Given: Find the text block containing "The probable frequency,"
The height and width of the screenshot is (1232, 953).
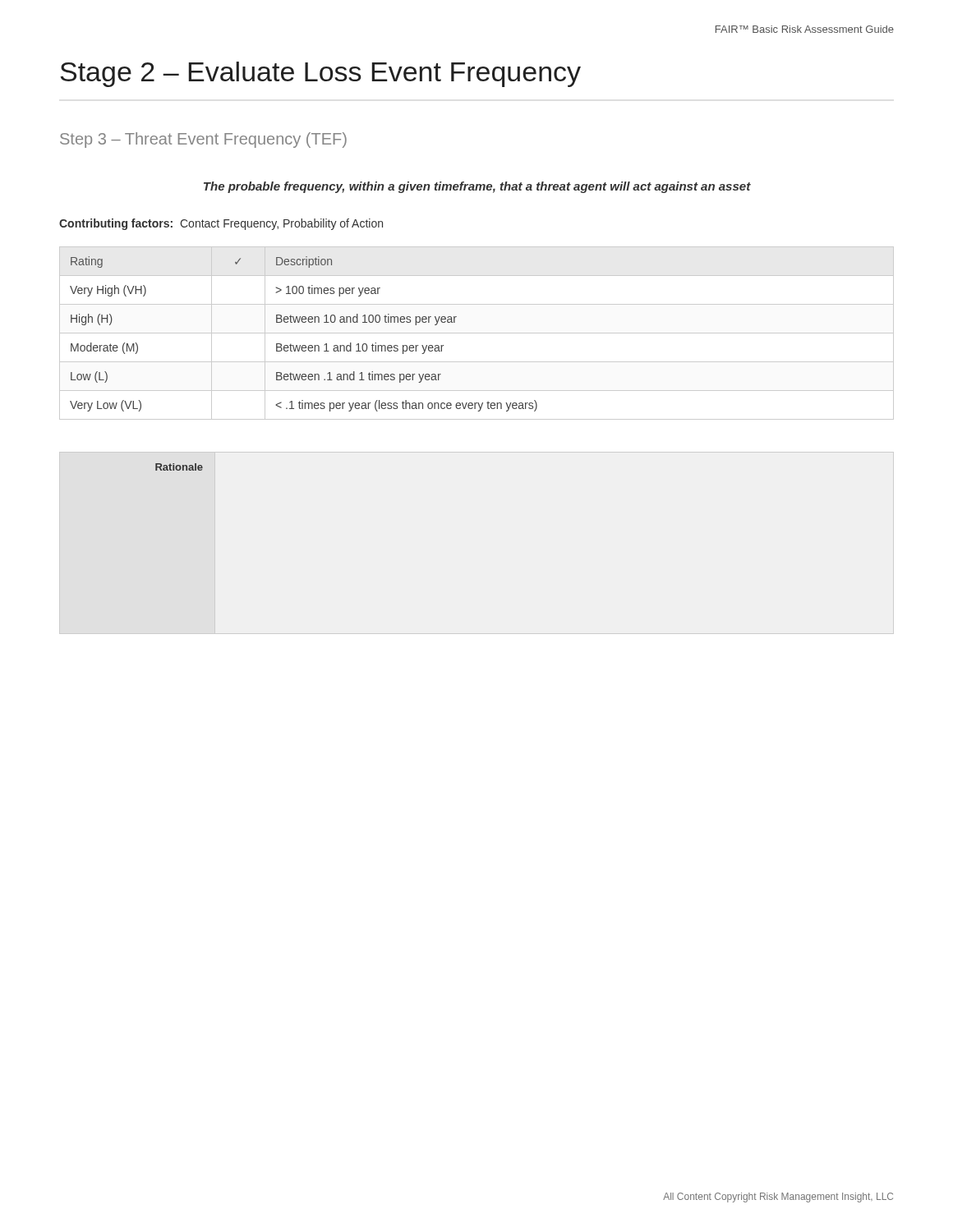Looking at the screenshot, I should [x=476, y=186].
